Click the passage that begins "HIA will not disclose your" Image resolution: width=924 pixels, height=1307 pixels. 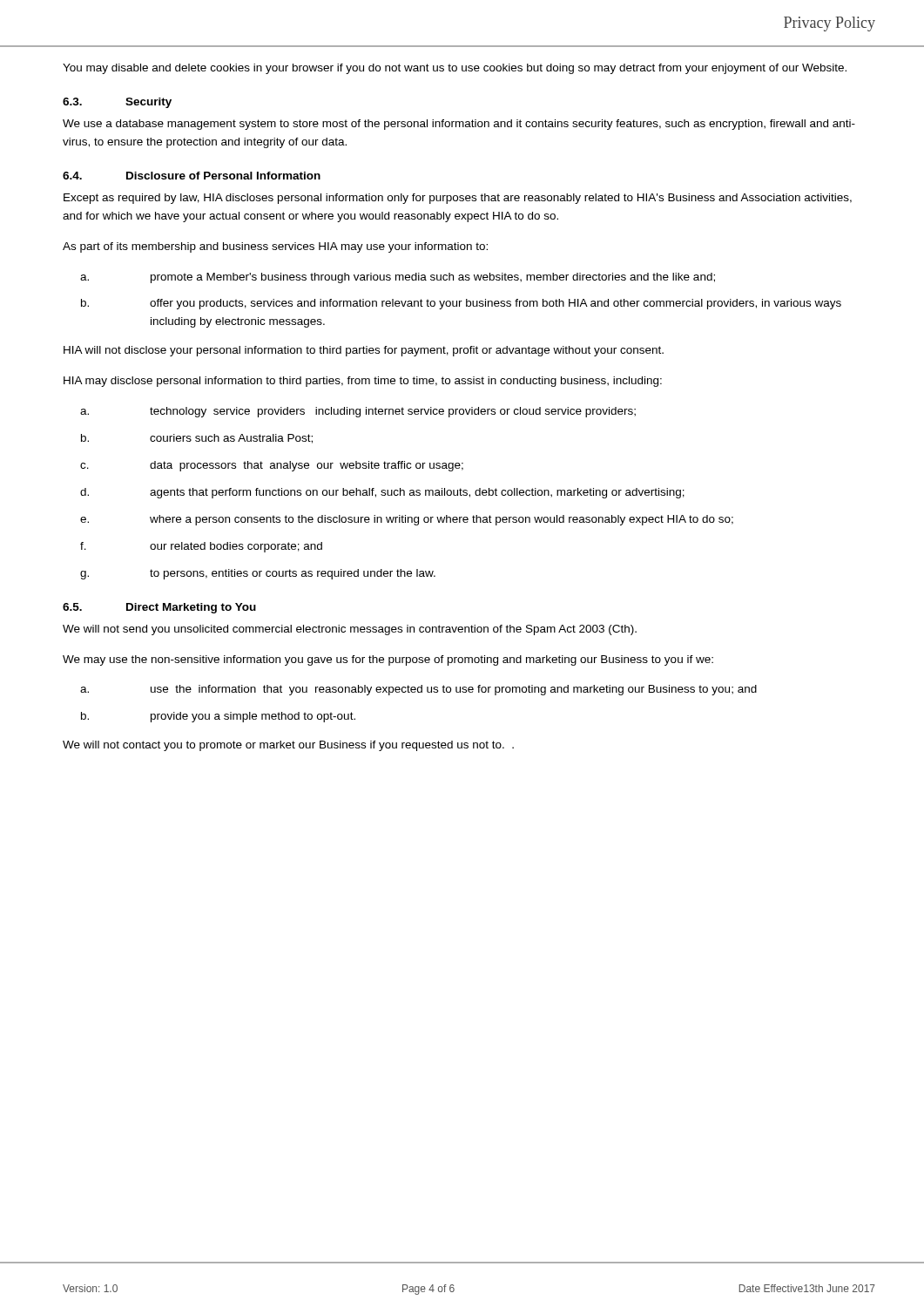(x=364, y=350)
